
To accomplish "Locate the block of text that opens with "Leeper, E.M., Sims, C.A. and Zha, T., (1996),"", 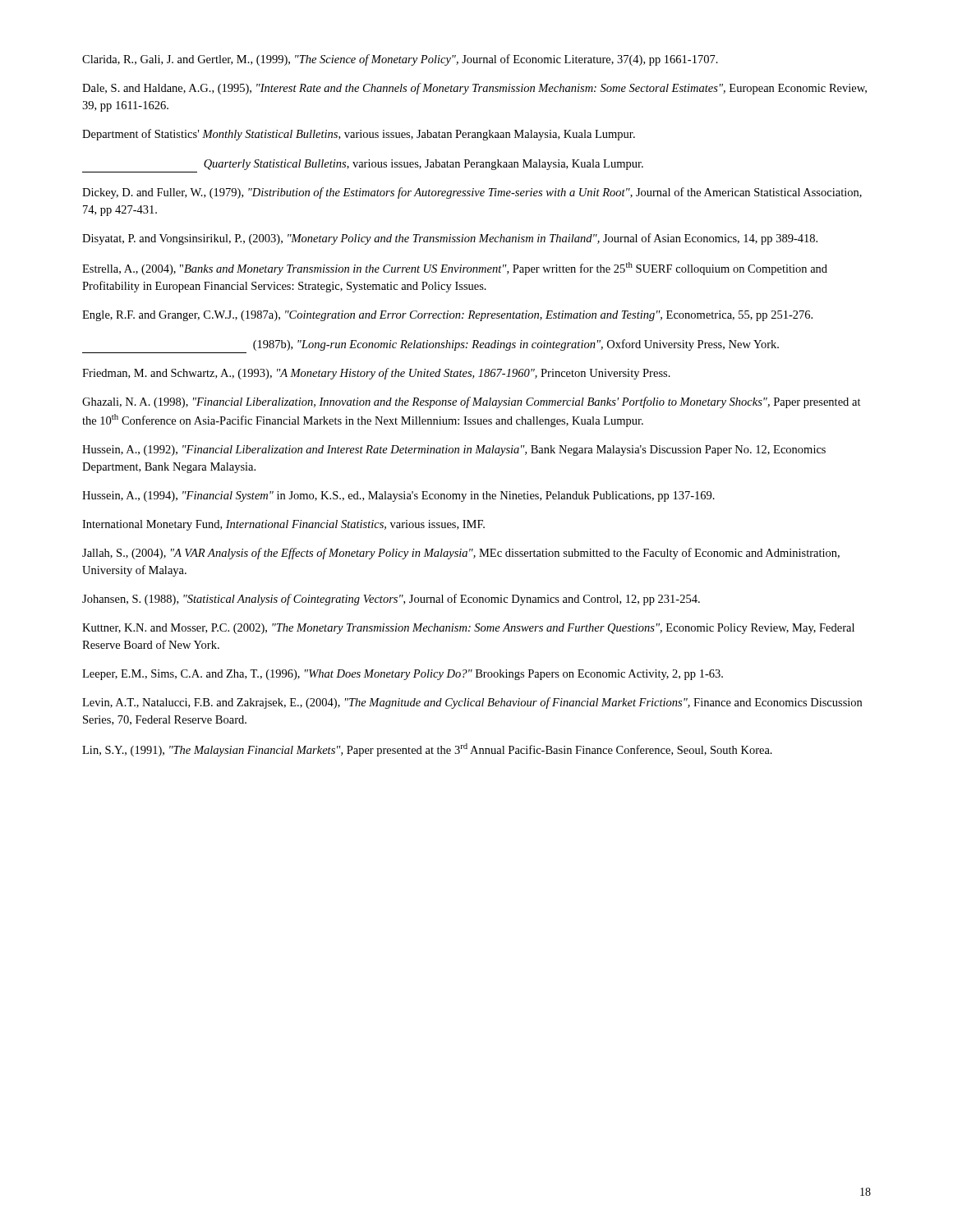I will click(x=403, y=674).
